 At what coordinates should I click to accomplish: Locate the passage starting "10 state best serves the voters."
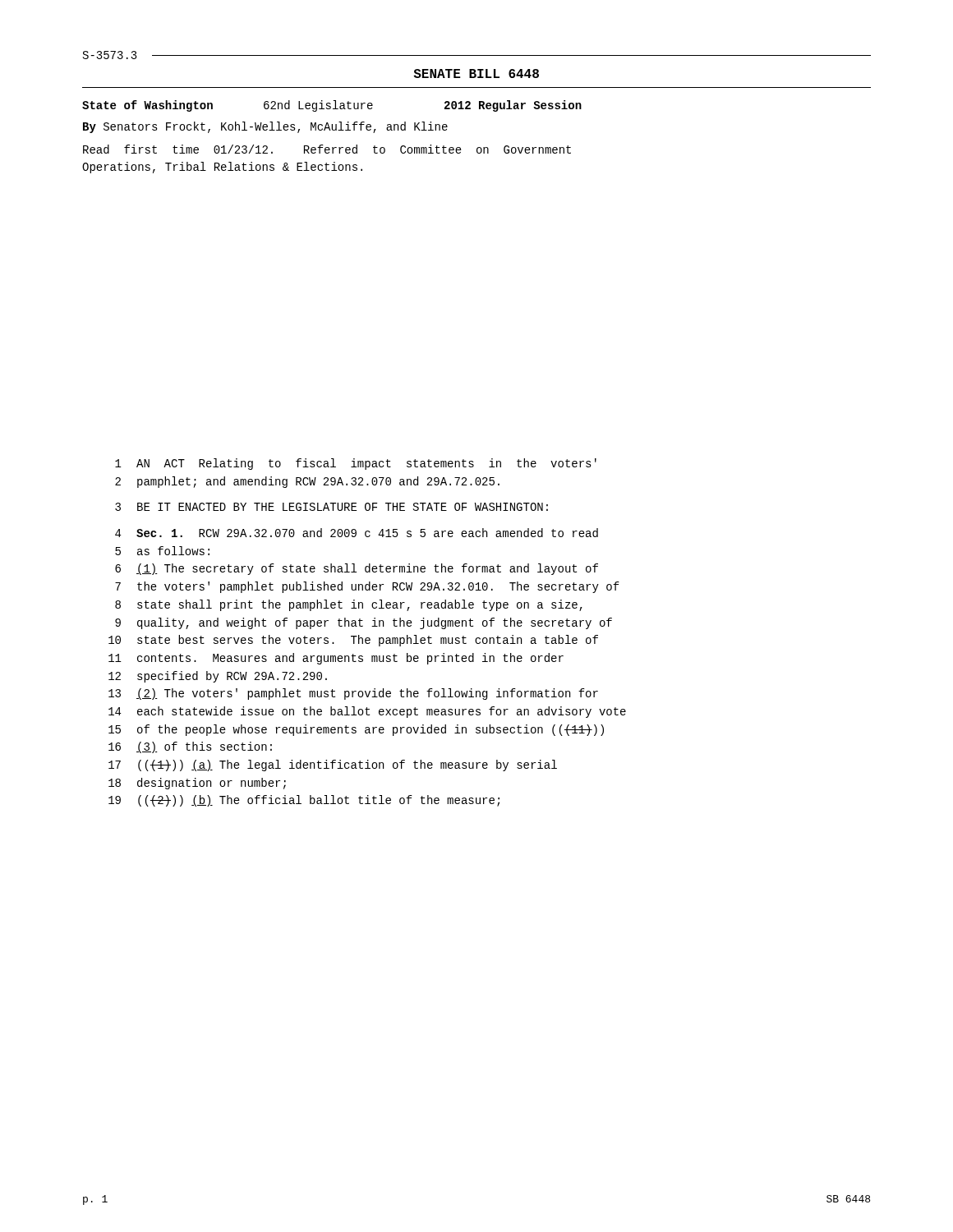point(476,642)
